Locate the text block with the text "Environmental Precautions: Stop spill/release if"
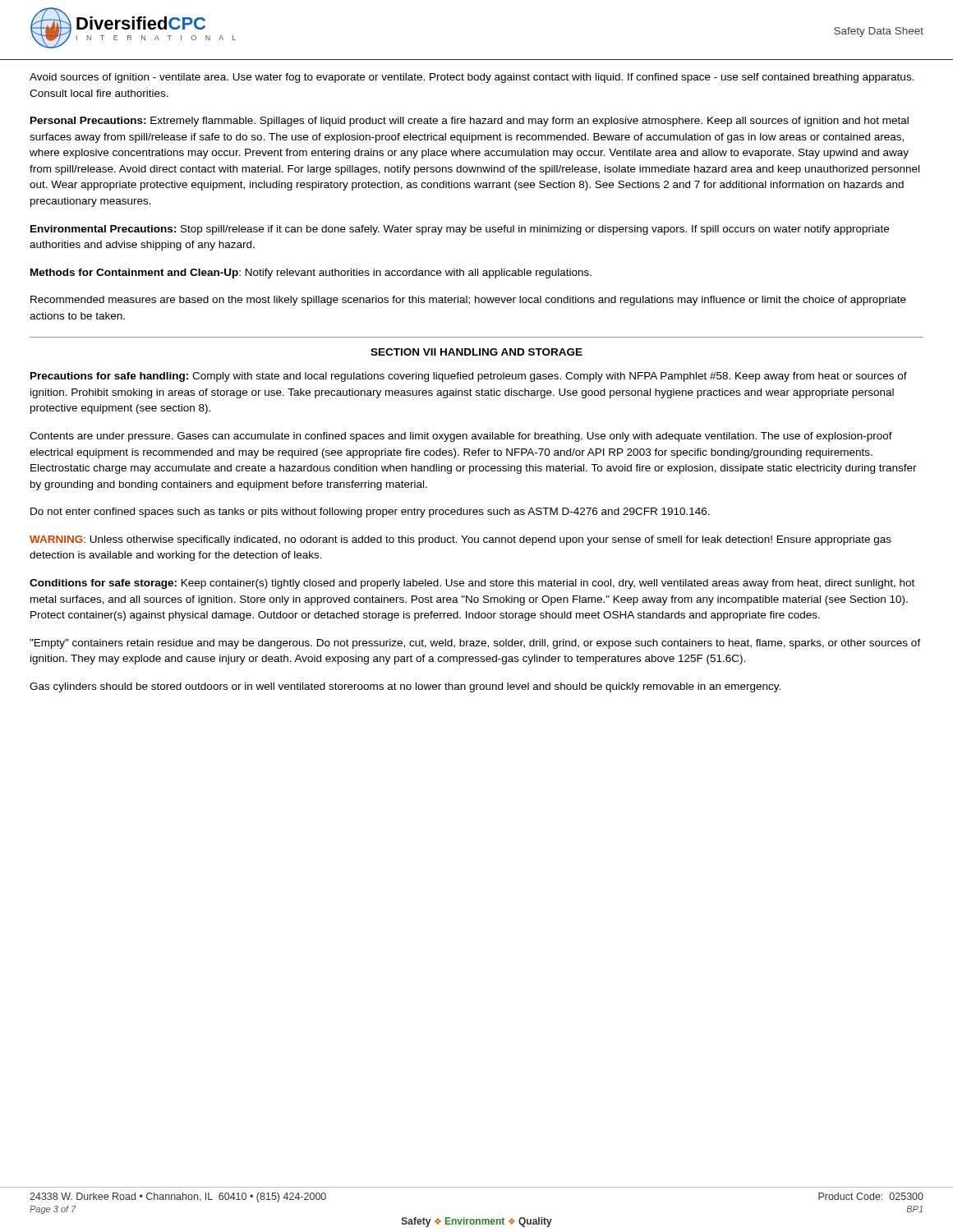This screenshot has height=1232, width=953. pos(460,236)
